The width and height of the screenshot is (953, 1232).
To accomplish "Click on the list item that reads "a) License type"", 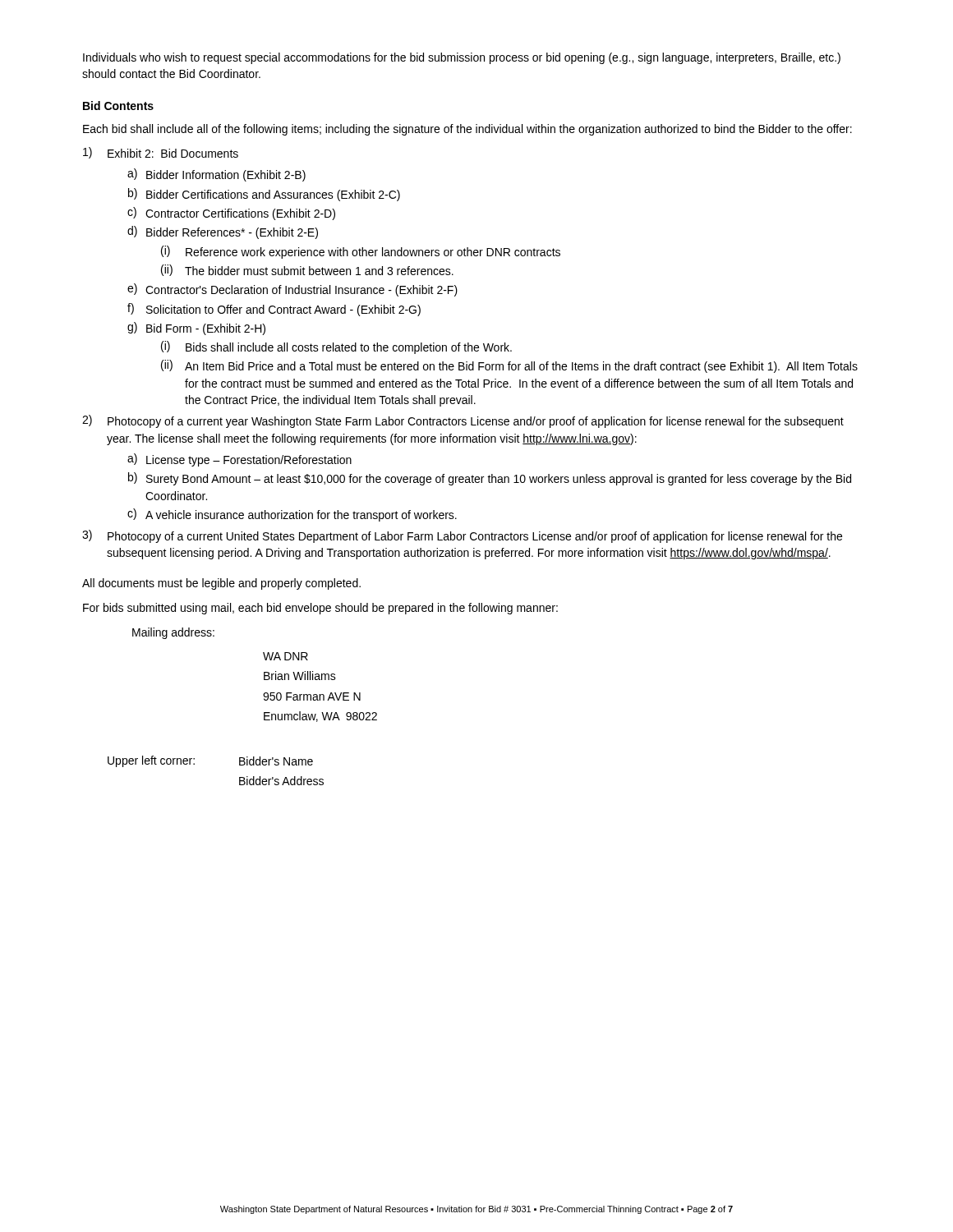I will (239, 460).
